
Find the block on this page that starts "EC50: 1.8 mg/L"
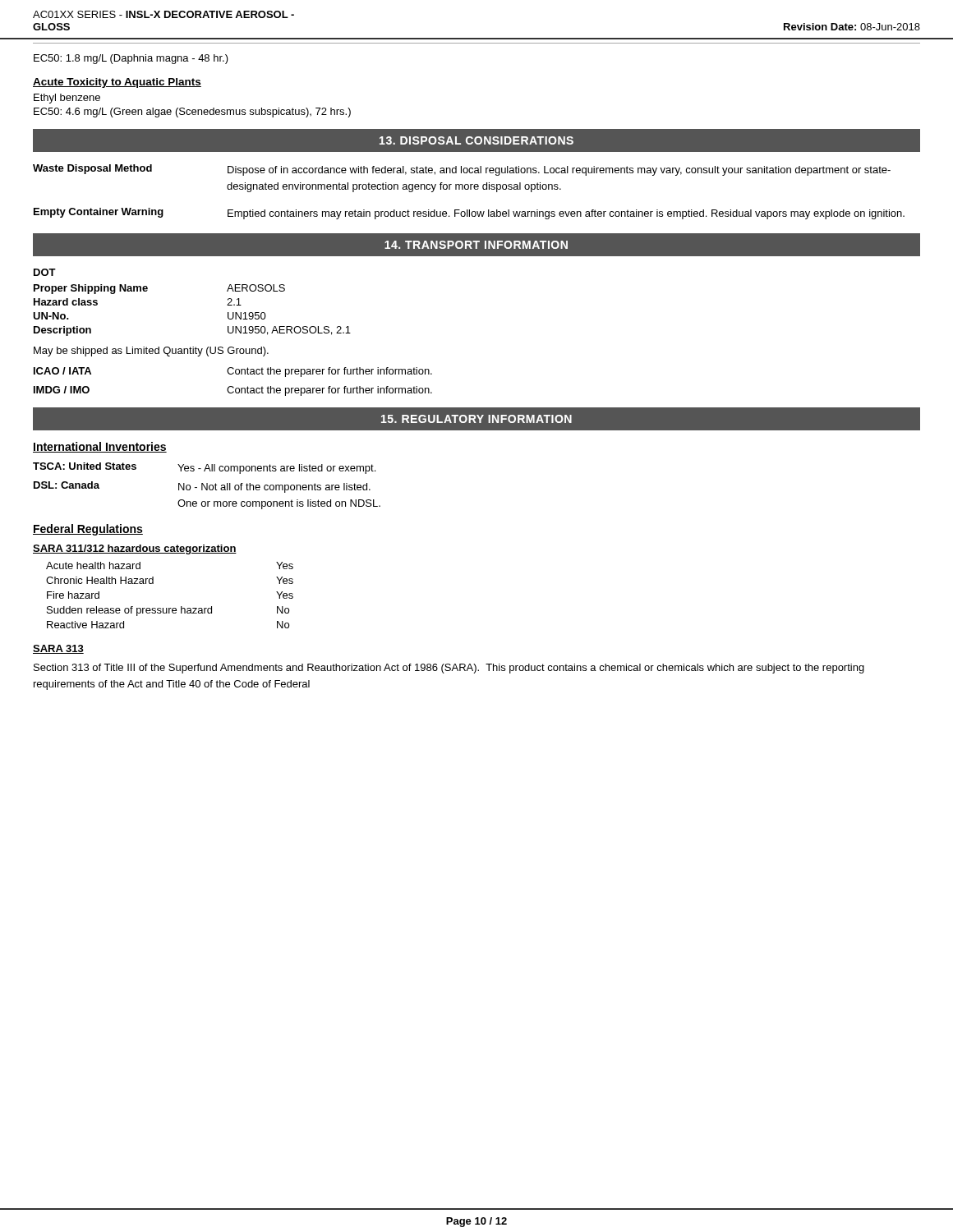click(x=131, y=58)
